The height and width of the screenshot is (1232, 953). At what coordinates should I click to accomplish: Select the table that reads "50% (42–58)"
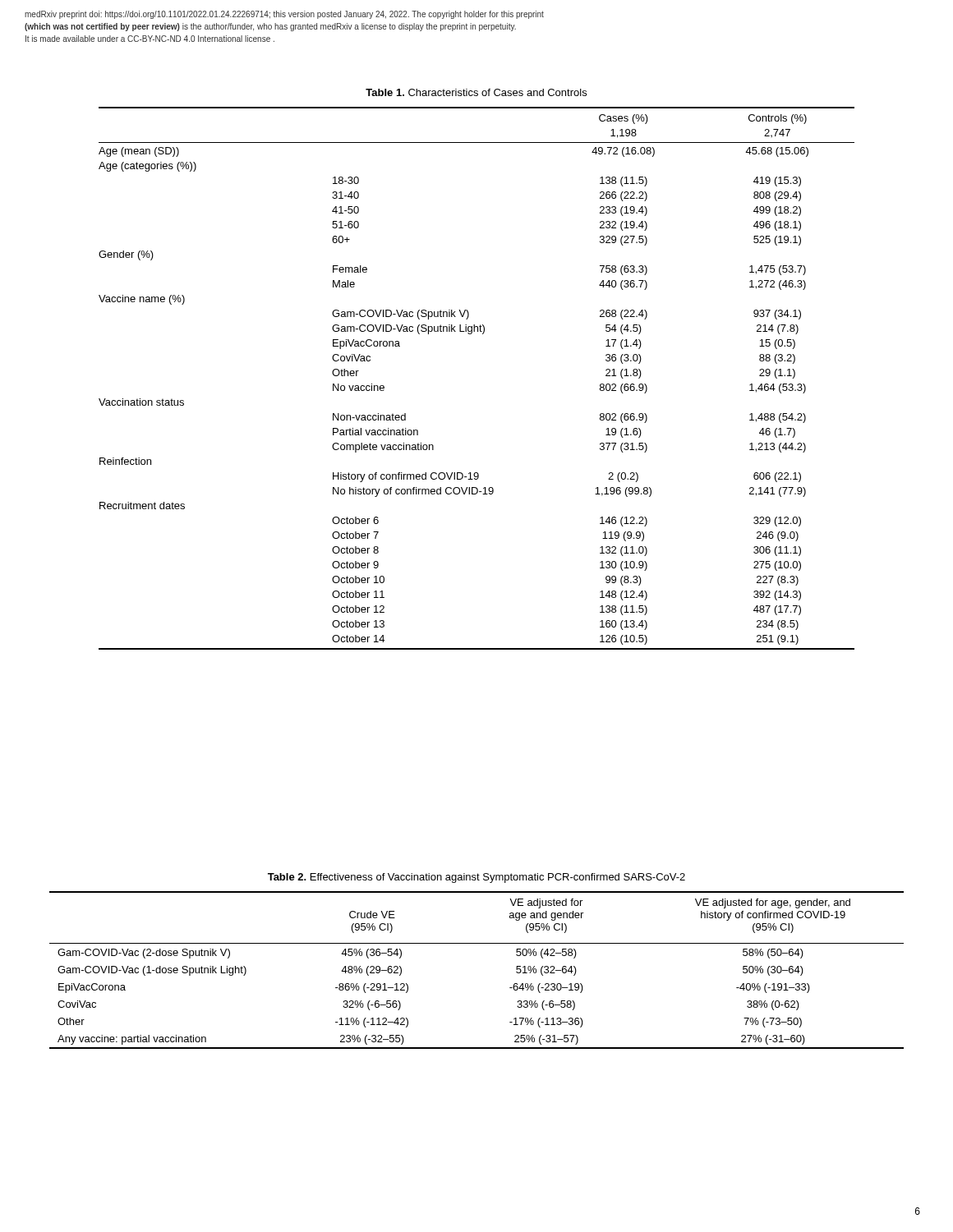(476, 970)
